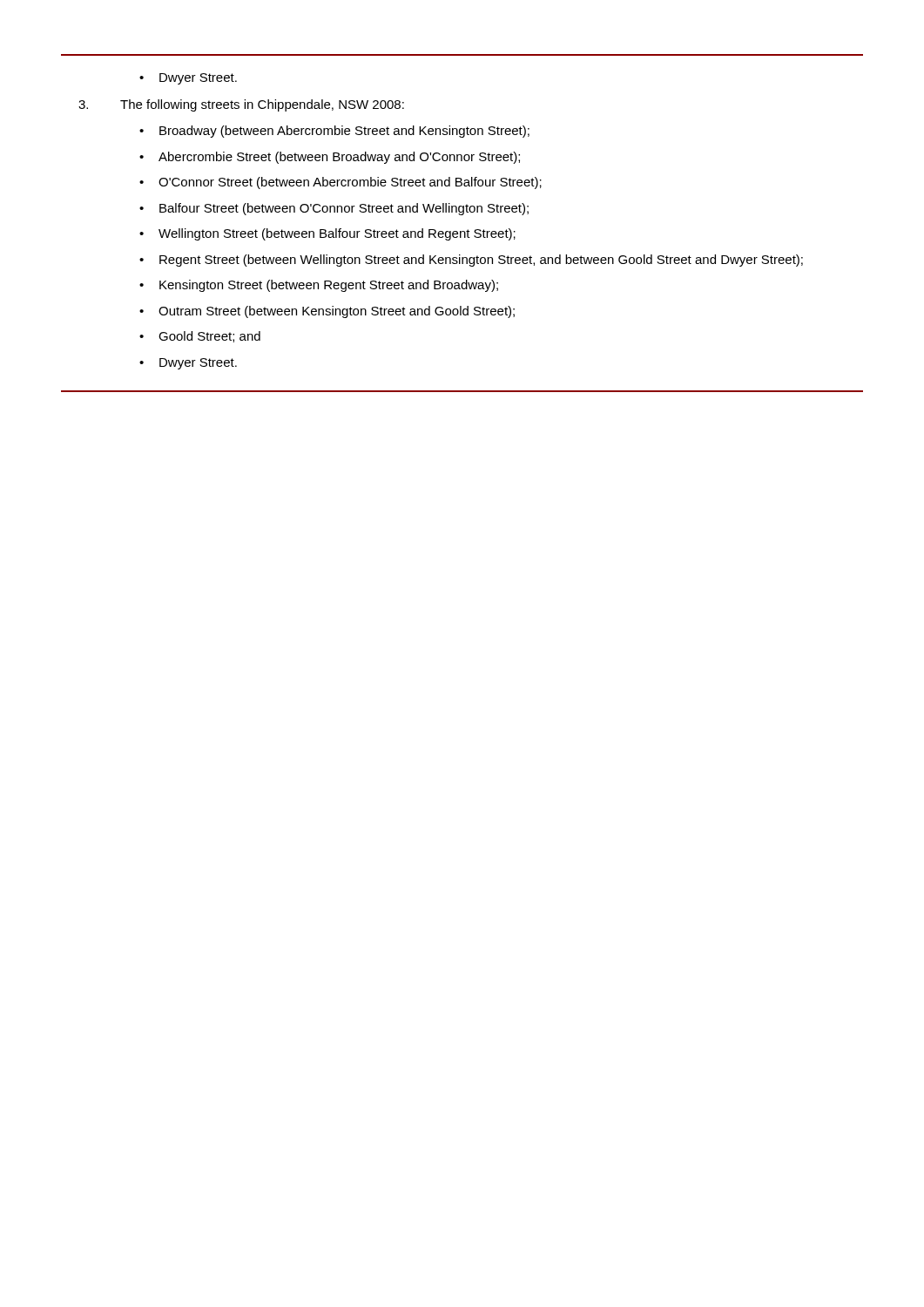Screen dimensions: 1307x924
Task: Select the list item that reads "• Goold Street;"
Action: 200,337
